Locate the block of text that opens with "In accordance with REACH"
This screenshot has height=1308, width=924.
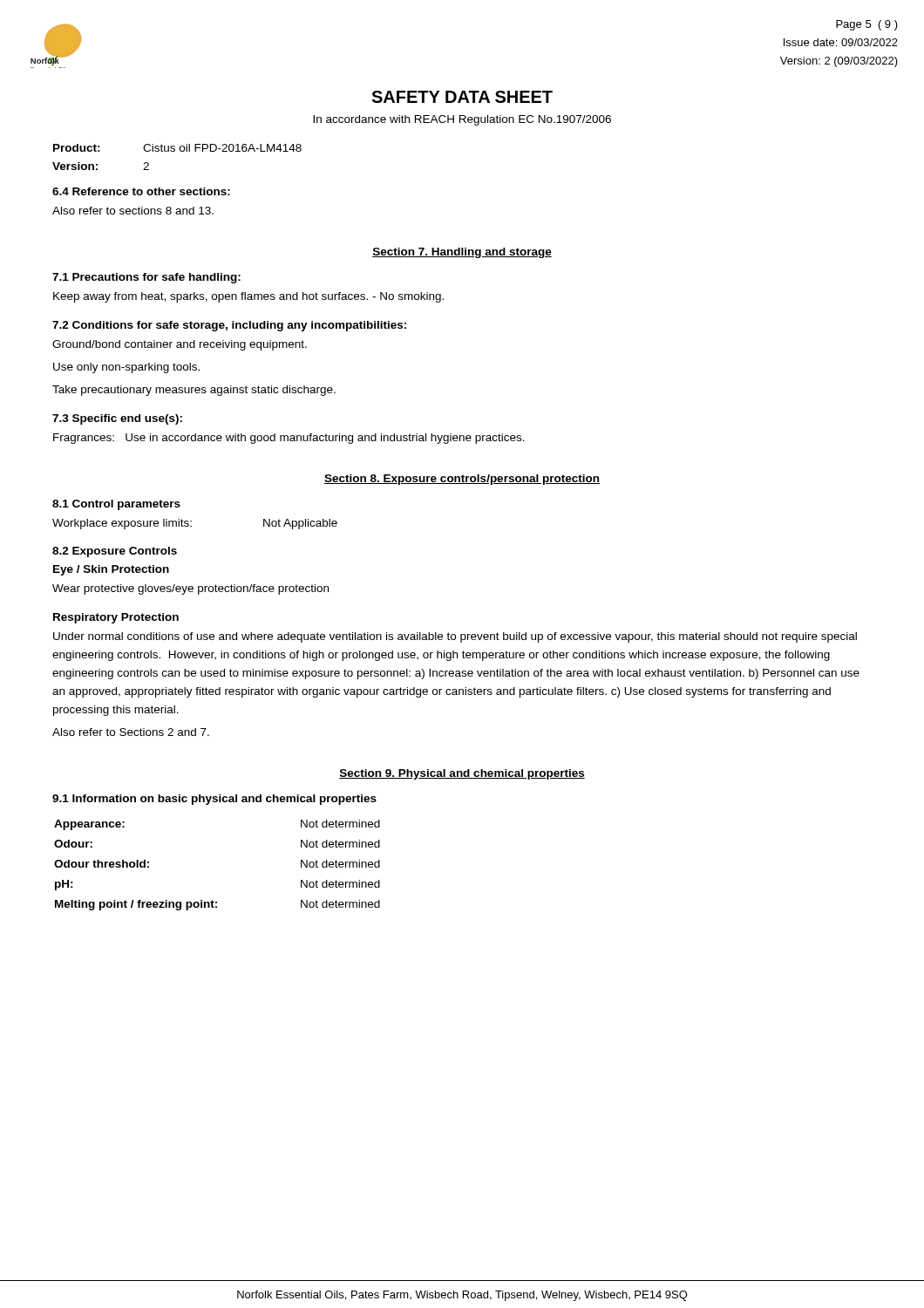coord(462,119)
